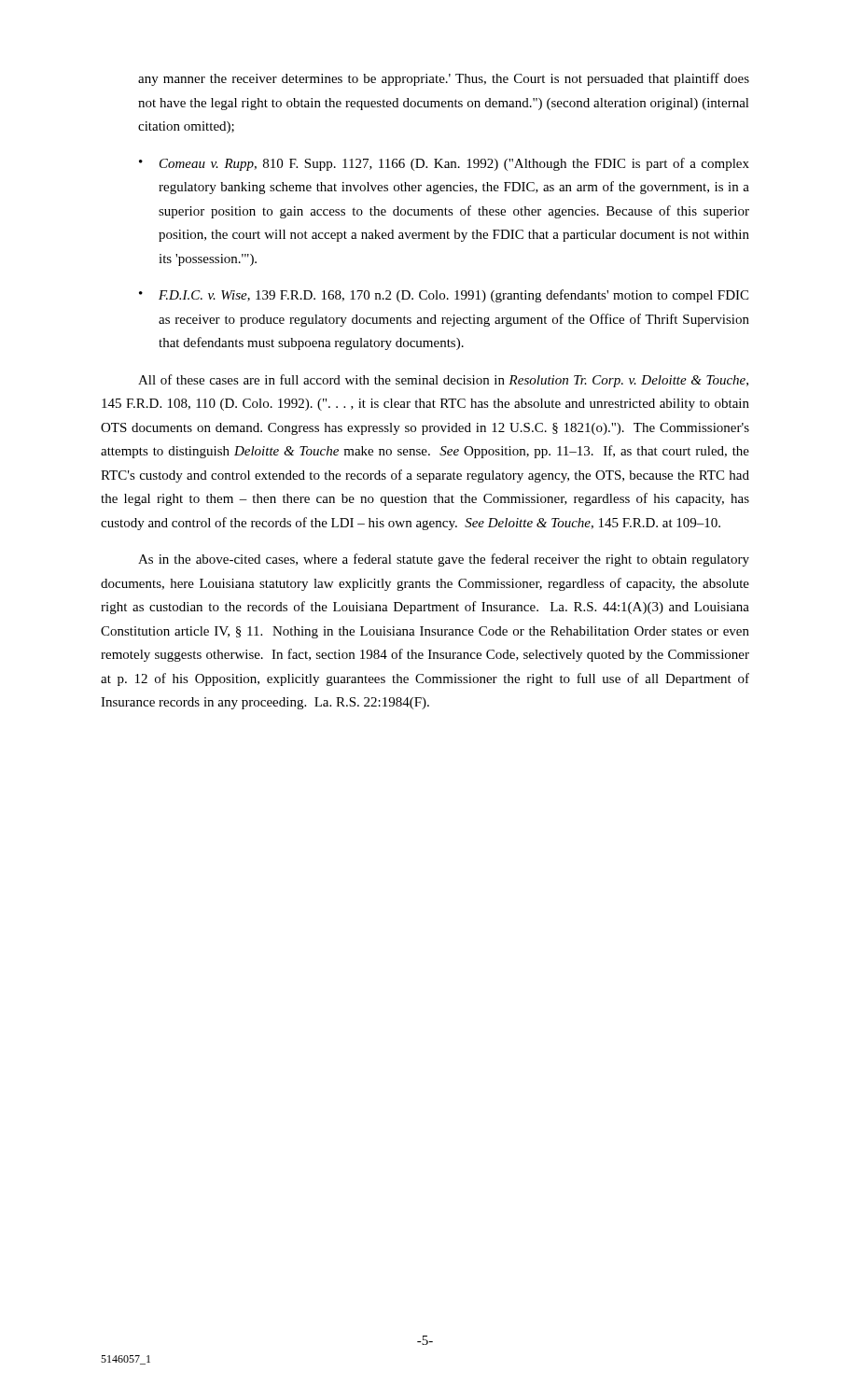Locate the list item with the text "• F.D.I.C. v. Wise, 139 F.R.D. 168,"

[x=444, y=319]
